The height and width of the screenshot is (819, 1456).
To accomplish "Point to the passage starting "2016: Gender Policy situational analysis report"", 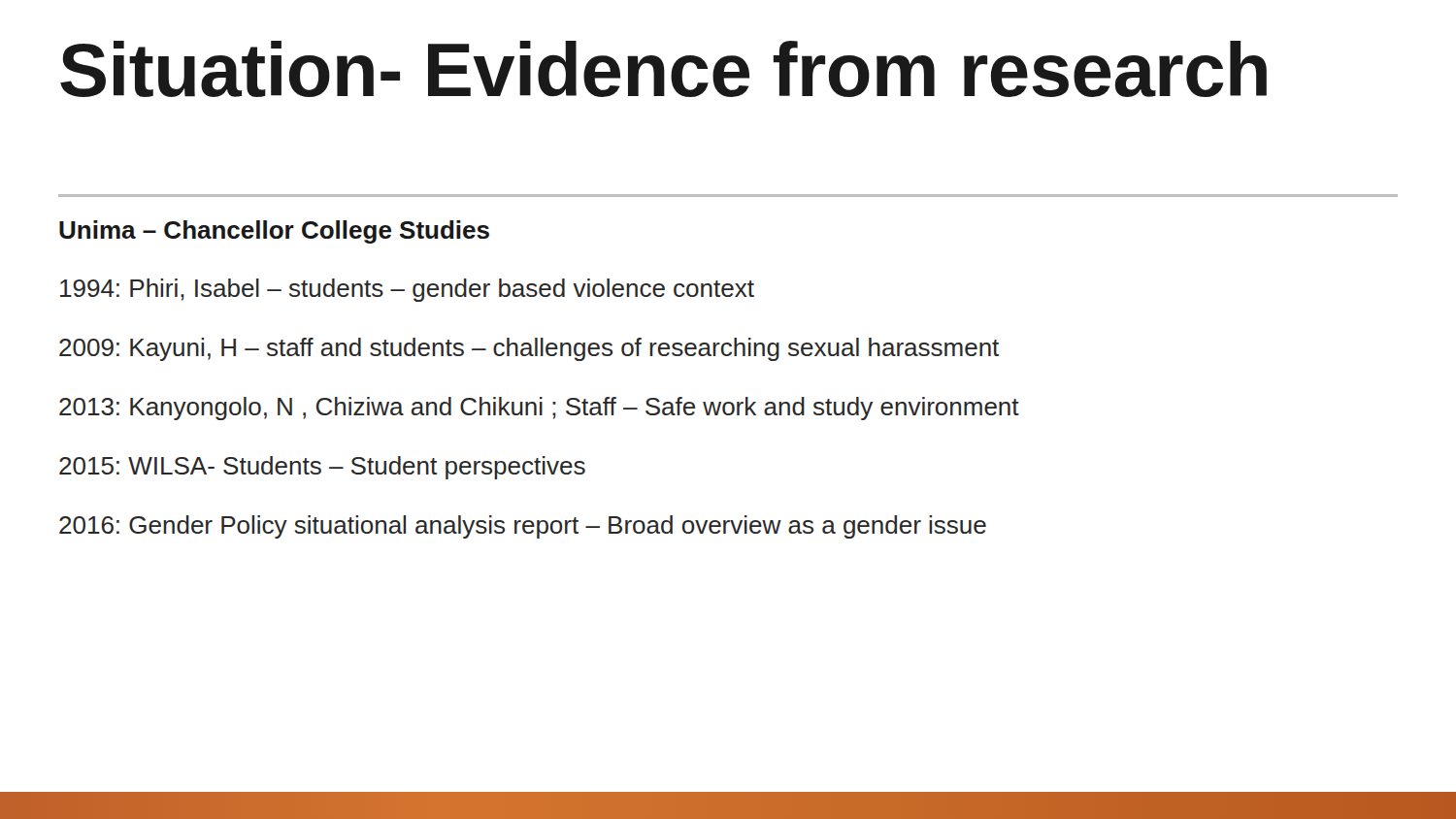I will coord(523,525).
